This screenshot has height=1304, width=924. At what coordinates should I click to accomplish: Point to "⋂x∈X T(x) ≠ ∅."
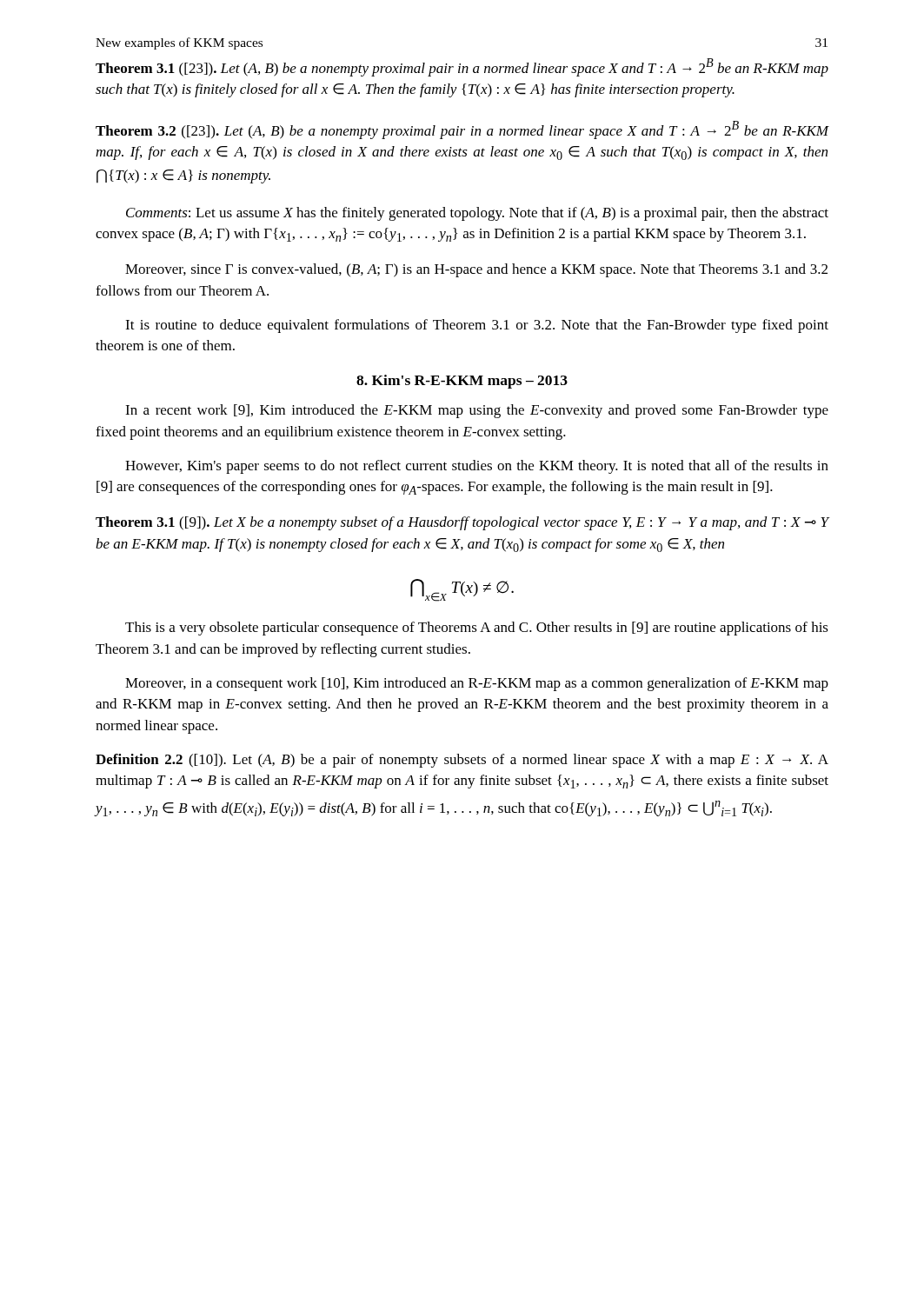(462, 589)
